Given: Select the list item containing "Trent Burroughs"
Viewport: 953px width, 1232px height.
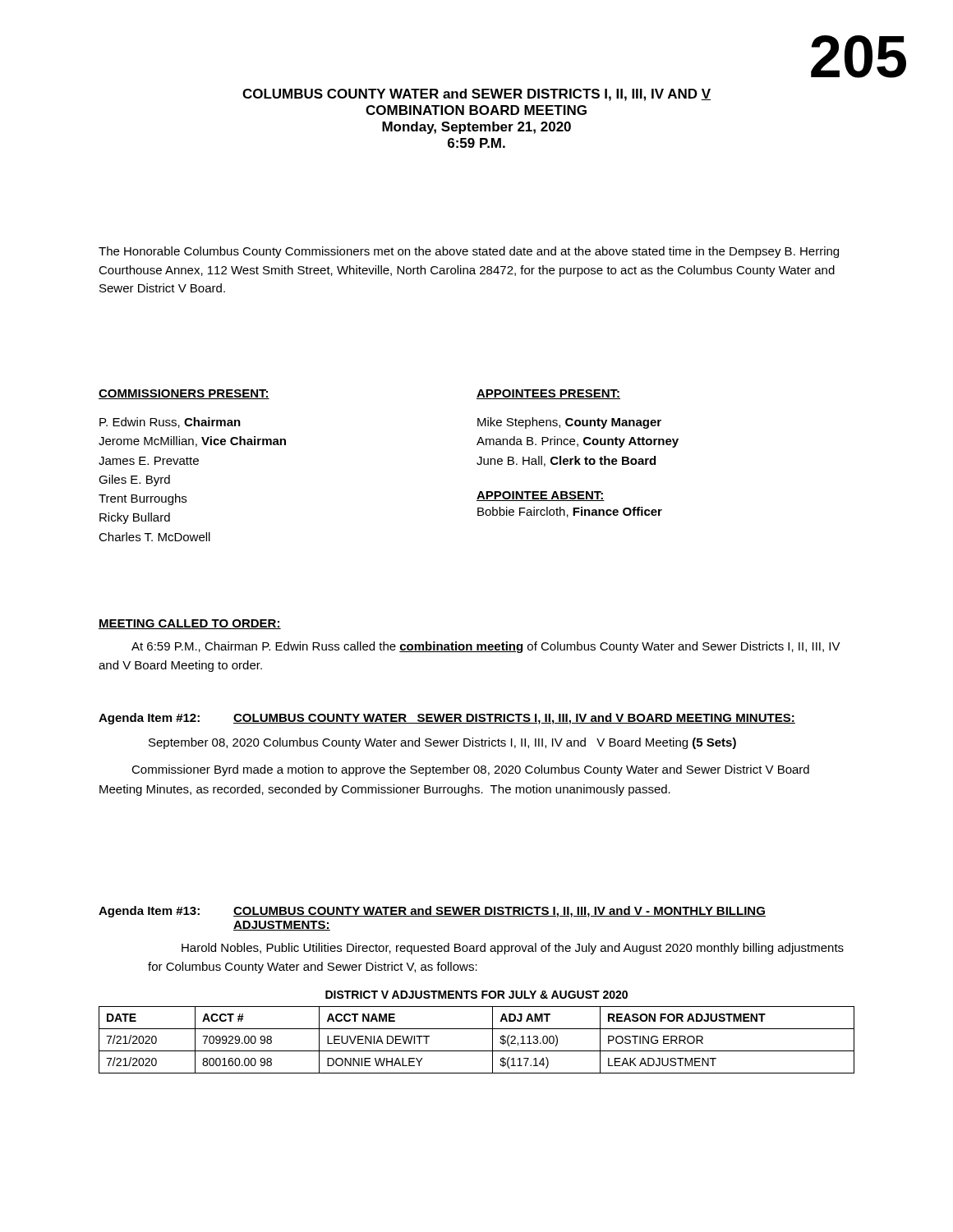Looking at the screenshot, I should pos(143,498).
